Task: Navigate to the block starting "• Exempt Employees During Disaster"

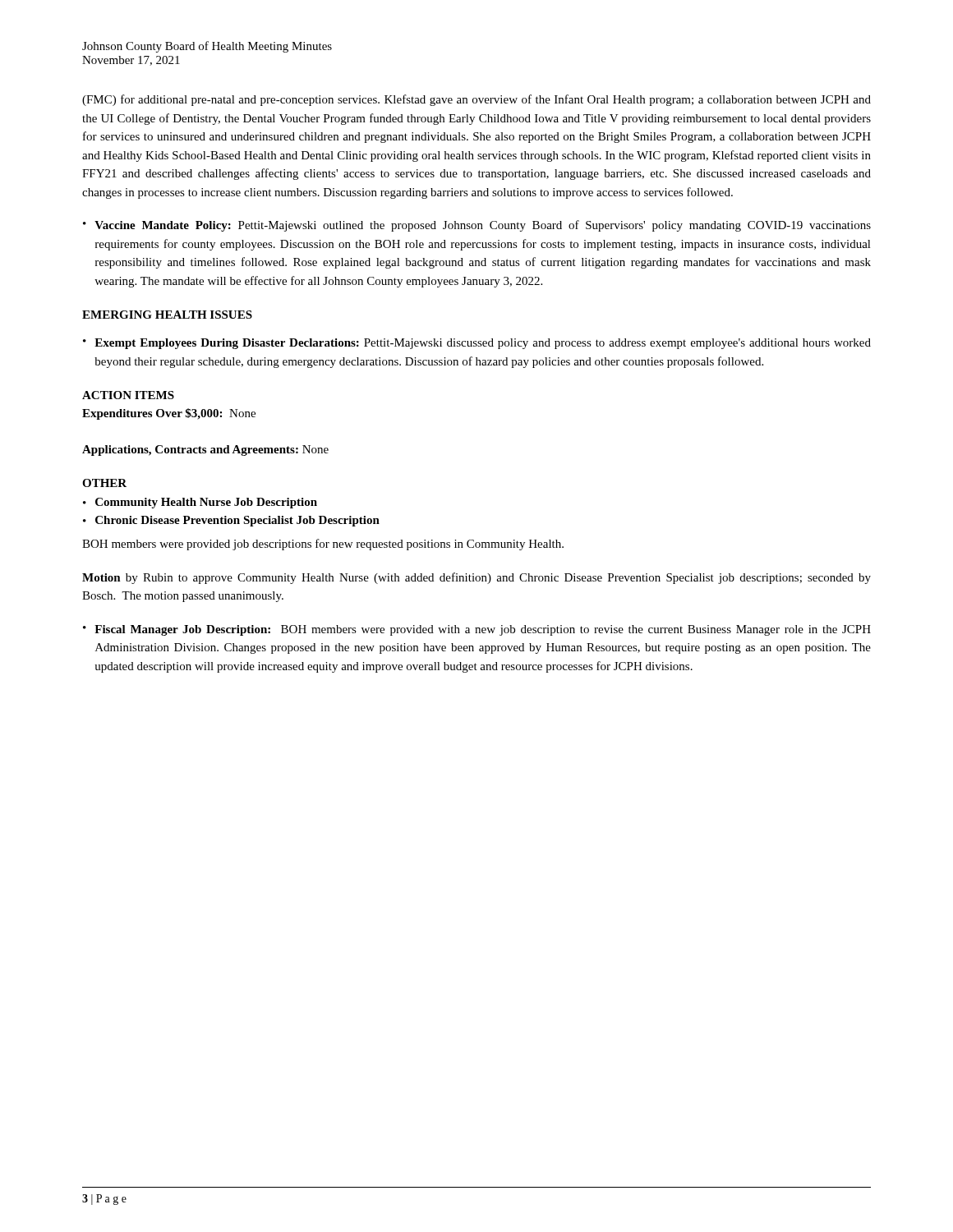Action: [476, 352]
